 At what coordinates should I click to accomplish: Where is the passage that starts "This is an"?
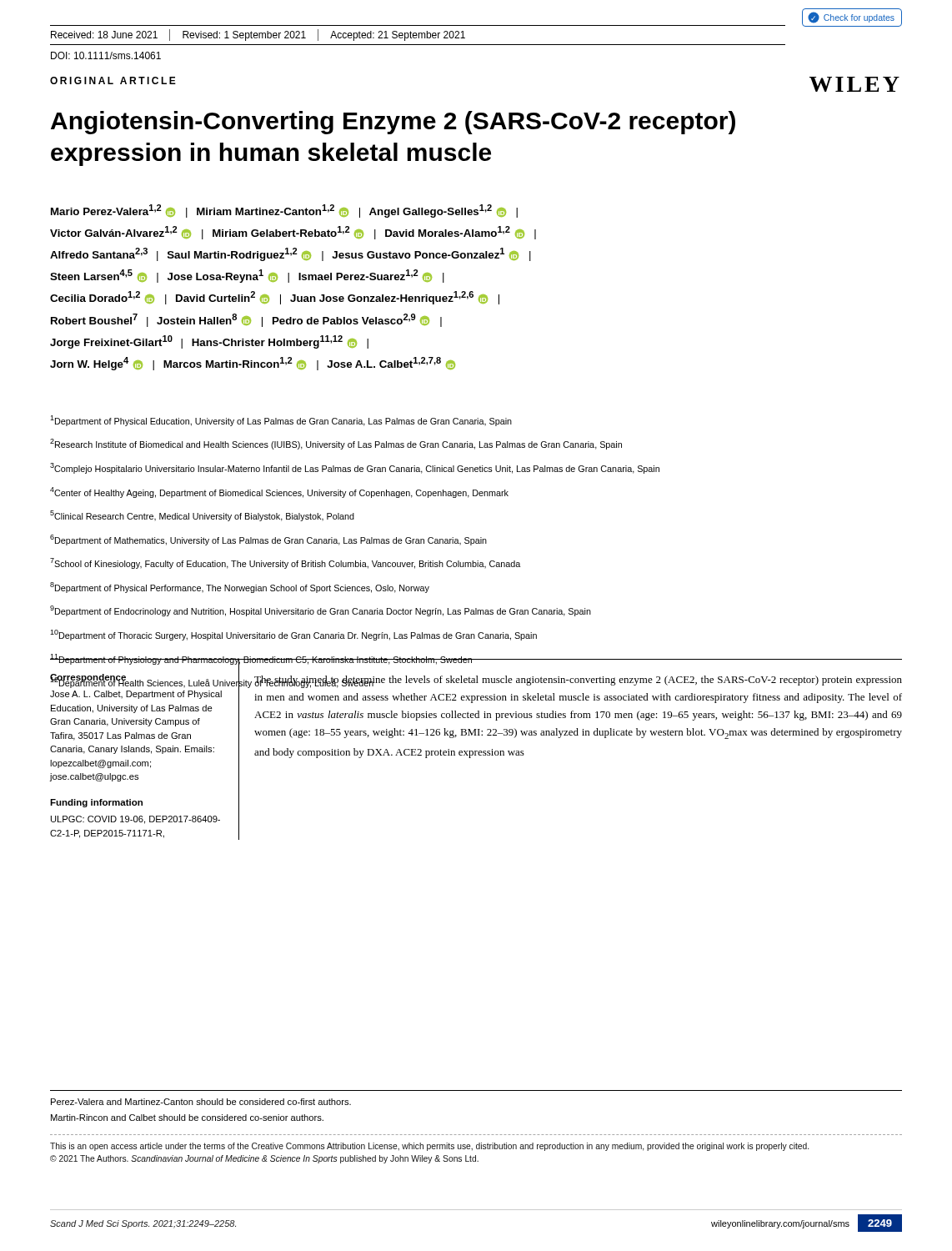pos(430,1153)
